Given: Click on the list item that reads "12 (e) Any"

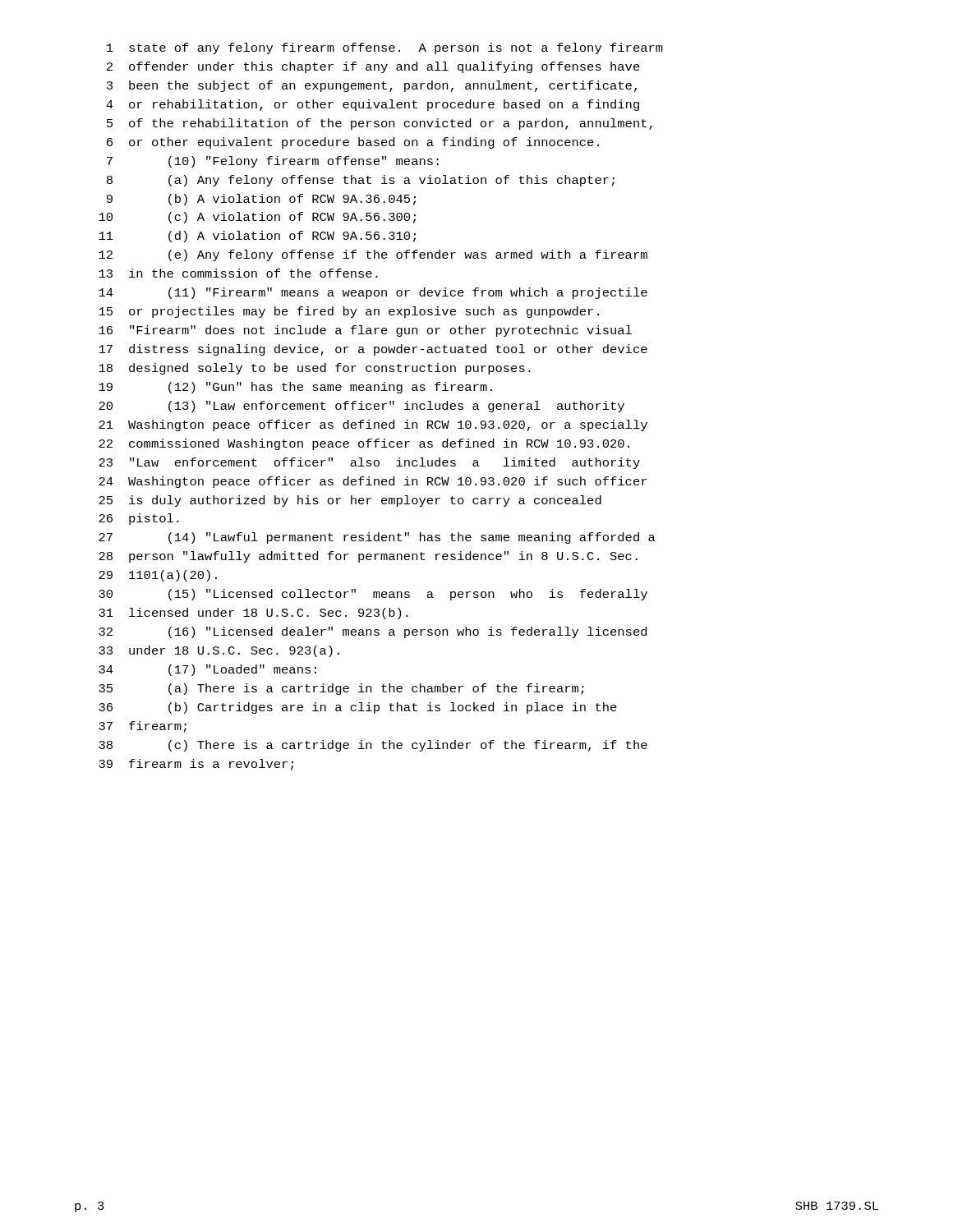Looking at the screenshot, I should click(x=476, y=256).
